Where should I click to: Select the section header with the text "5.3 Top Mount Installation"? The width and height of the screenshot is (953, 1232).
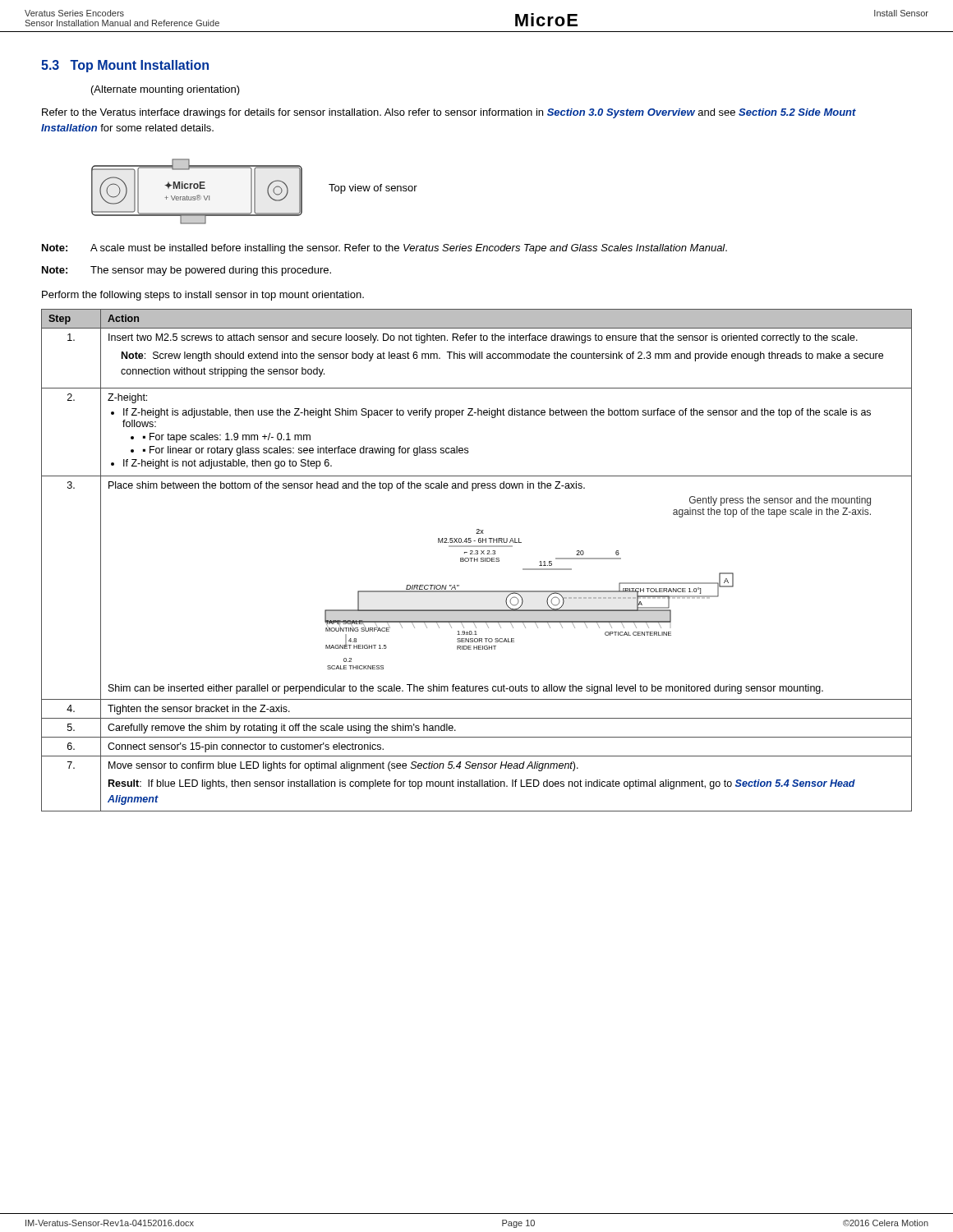point(125,65)
